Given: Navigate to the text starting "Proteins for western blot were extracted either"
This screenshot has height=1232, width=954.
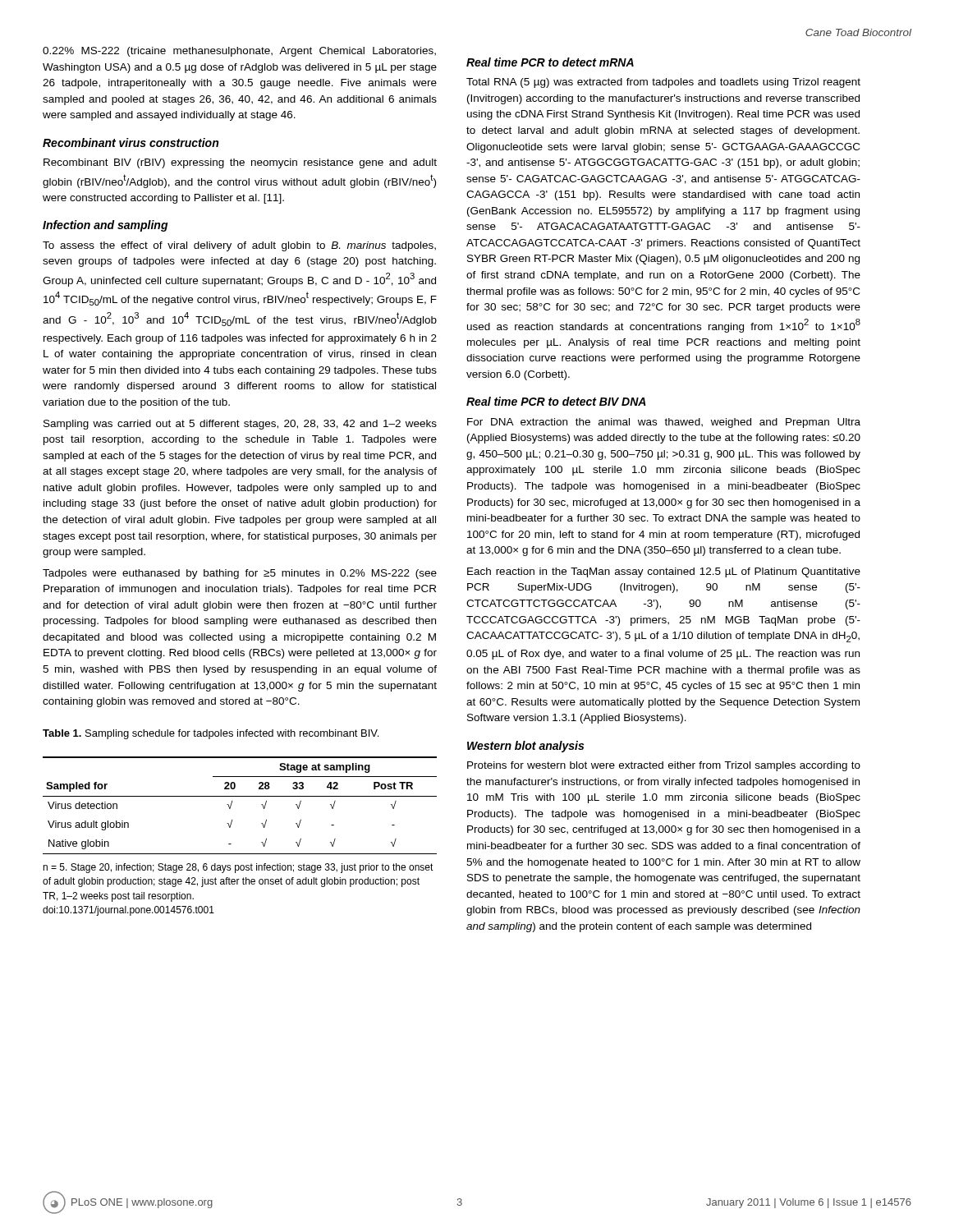Looking at the screenshot, I should [x=663, y=846].
